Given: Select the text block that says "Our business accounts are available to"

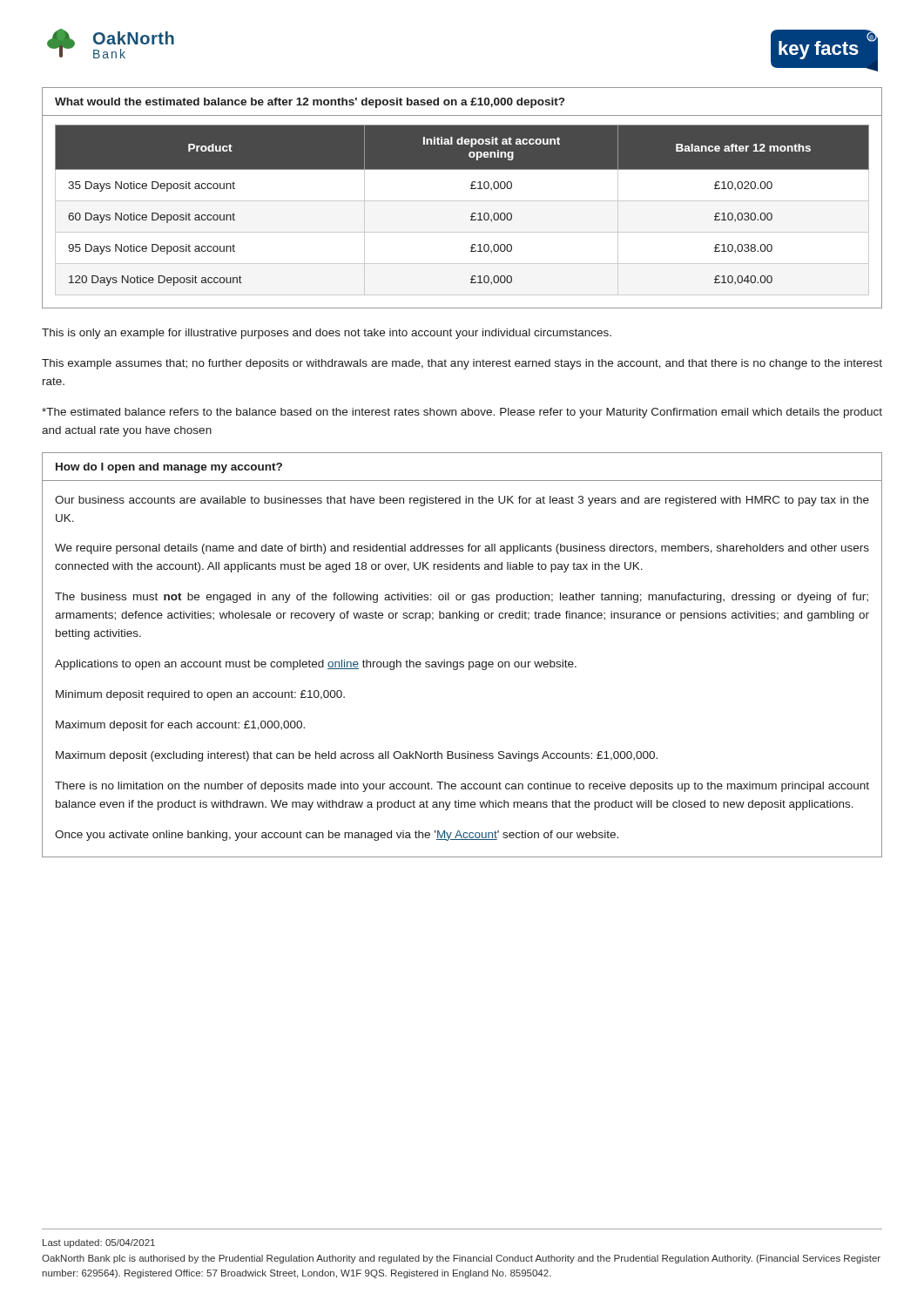Looking at the screenshot, I should click(462, 508).
